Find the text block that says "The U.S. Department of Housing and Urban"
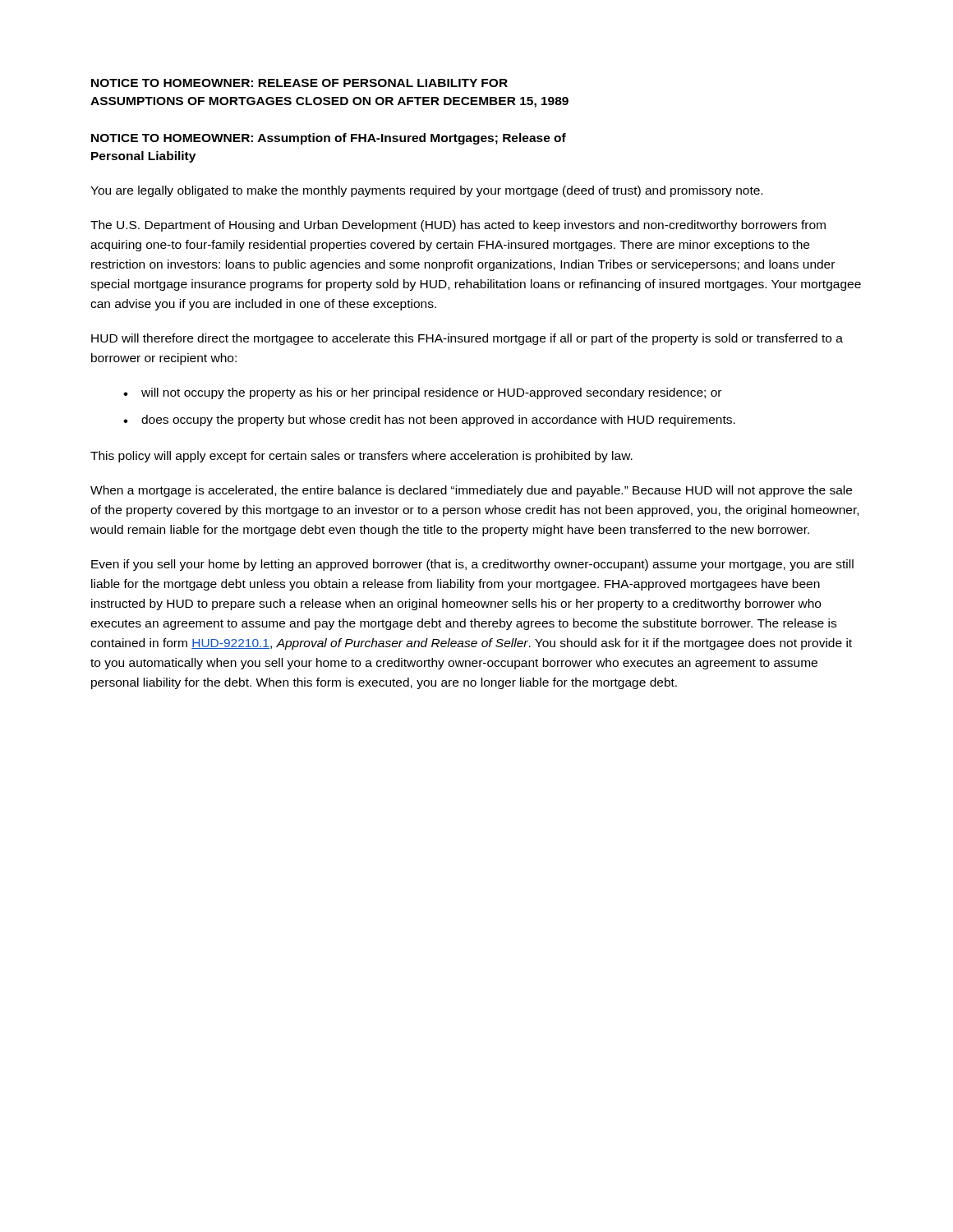The image size is (953, 1232). [x=476, y=264]
